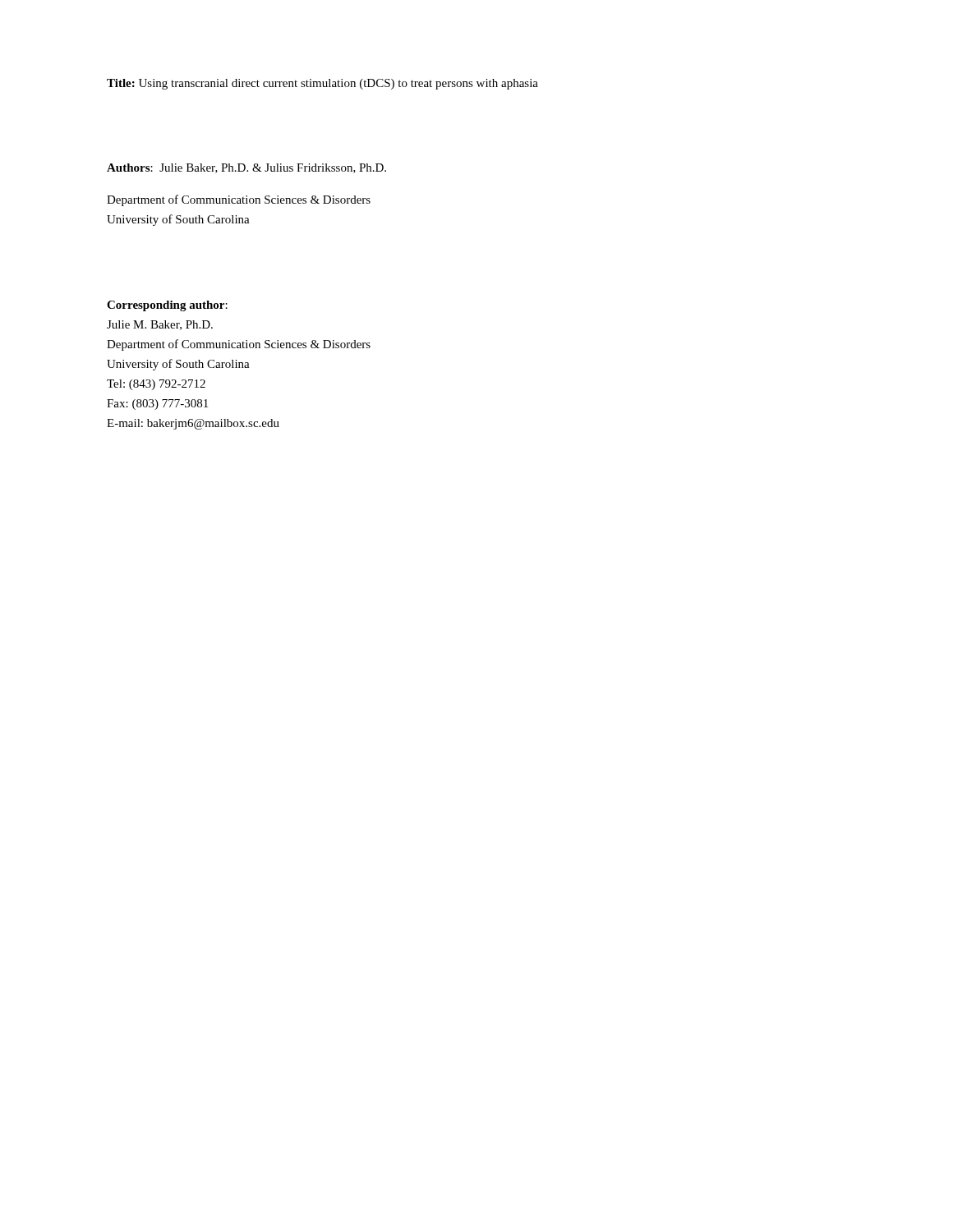Click on the text block that says "Corresponding author: Julie M. Baker,"
Image resolution: width=953 pixels, height=1232 pixels.
[239, 364]
